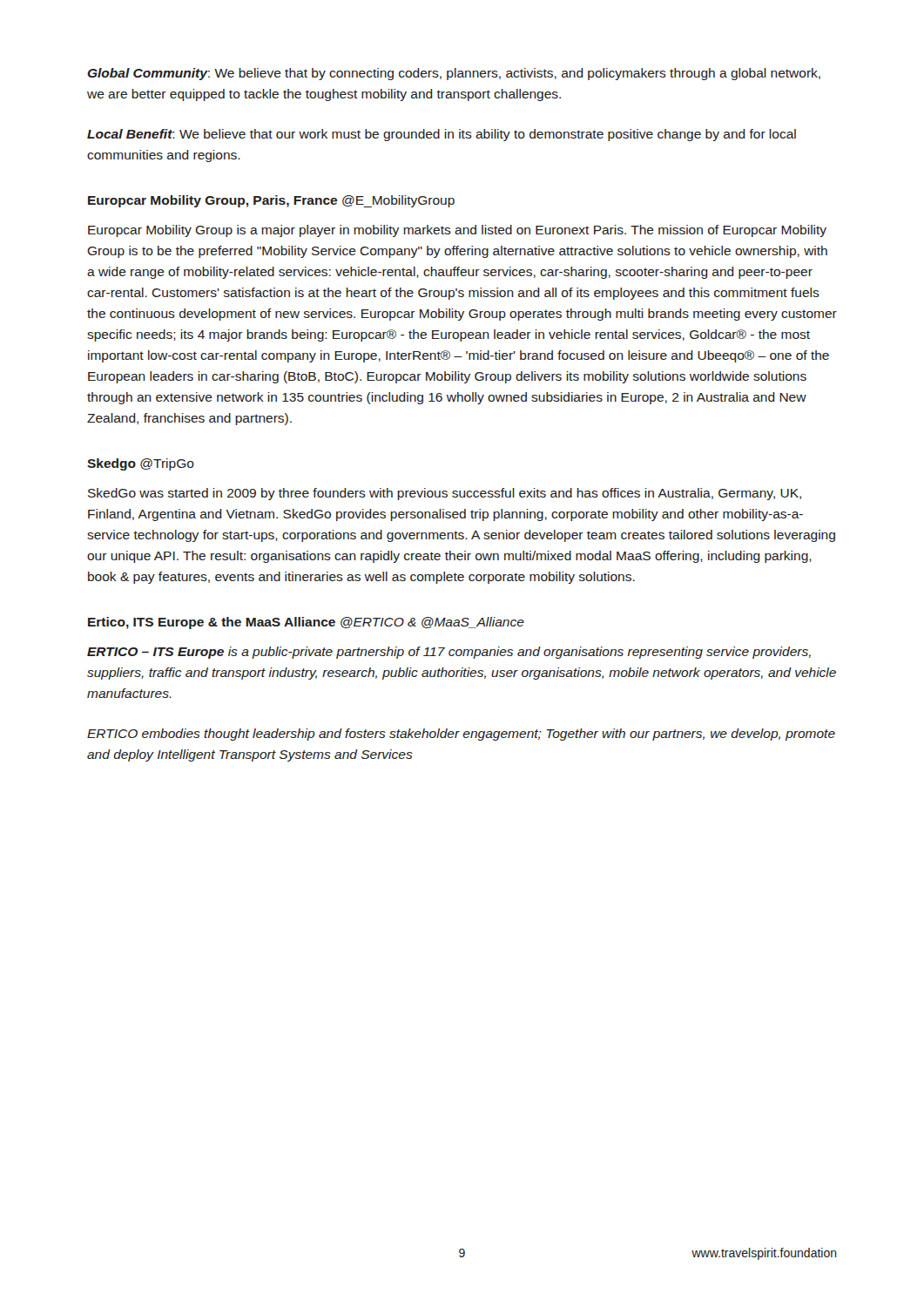The height and width of the screenshot is (1307, 924).
Task: Locate the passage starting "ERTICO – ITS Europe is a"
Action: pos(462,673)
